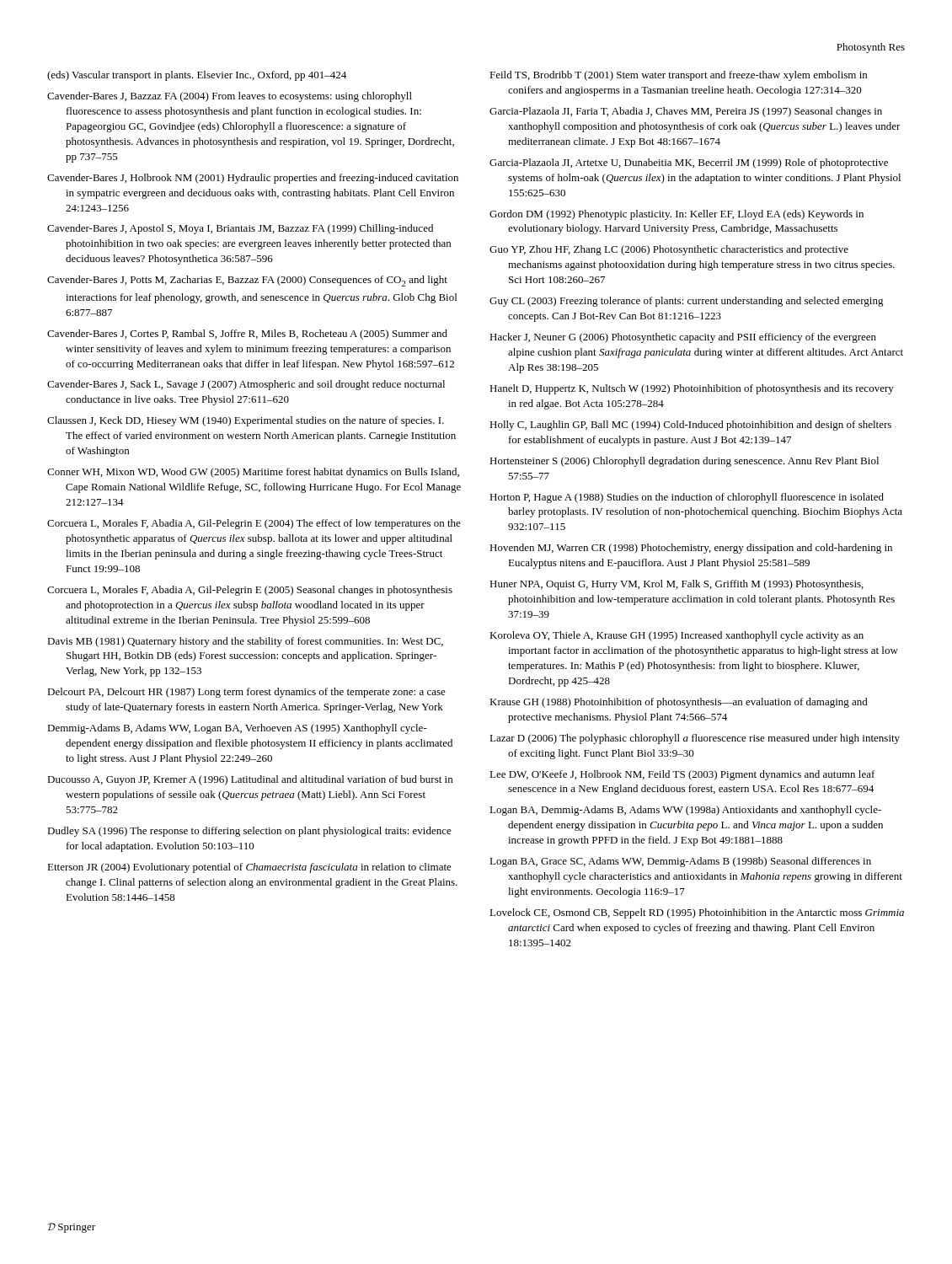This screenshot has width=952, height=1264.
Task: Locate the list item that says "Guy CL (2003)"
Action: coord(686,308)
